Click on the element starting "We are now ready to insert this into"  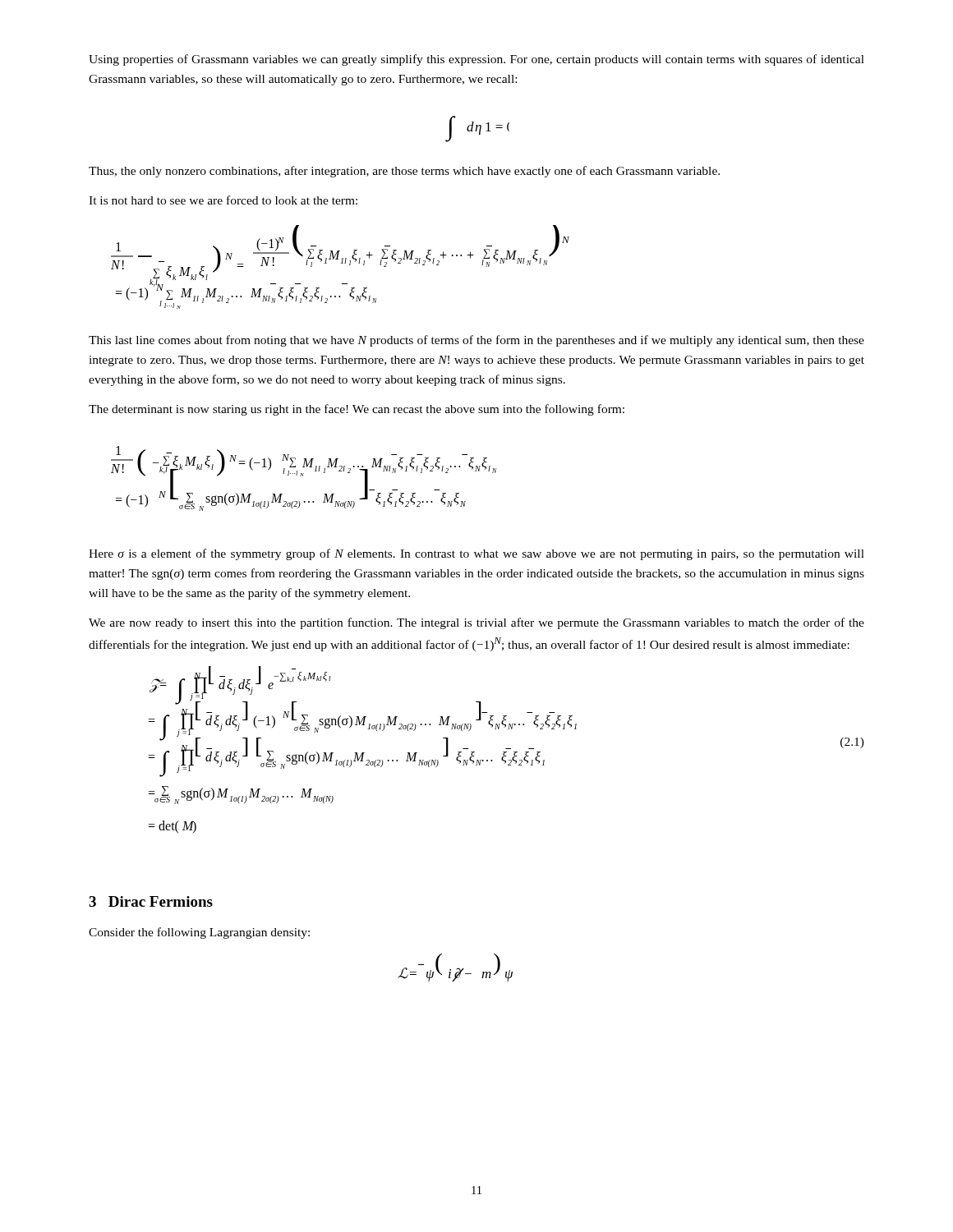coord(476,634)
